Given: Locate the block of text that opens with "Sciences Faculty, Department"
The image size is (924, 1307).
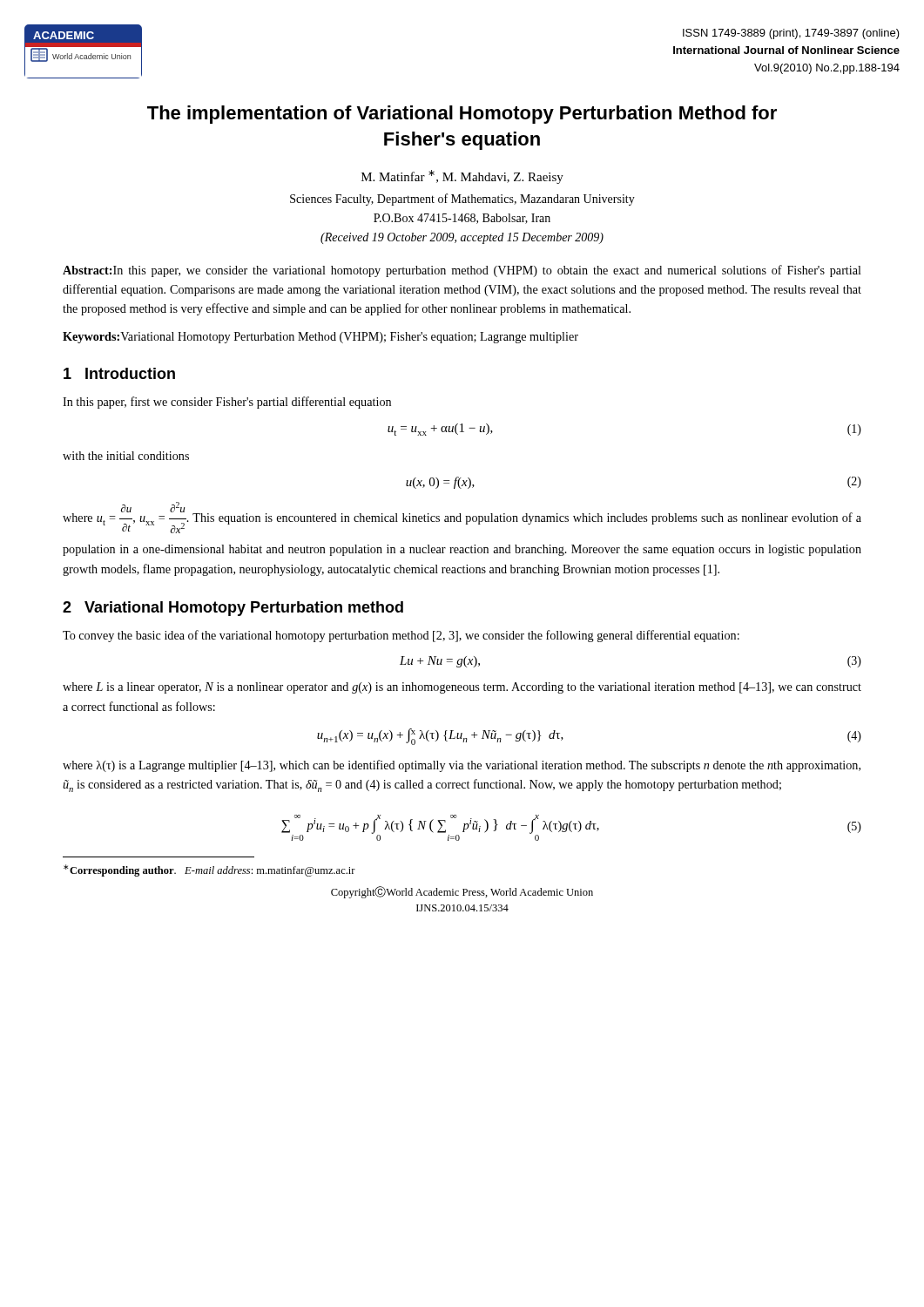Looking at the screenshot, I should 462,218.
